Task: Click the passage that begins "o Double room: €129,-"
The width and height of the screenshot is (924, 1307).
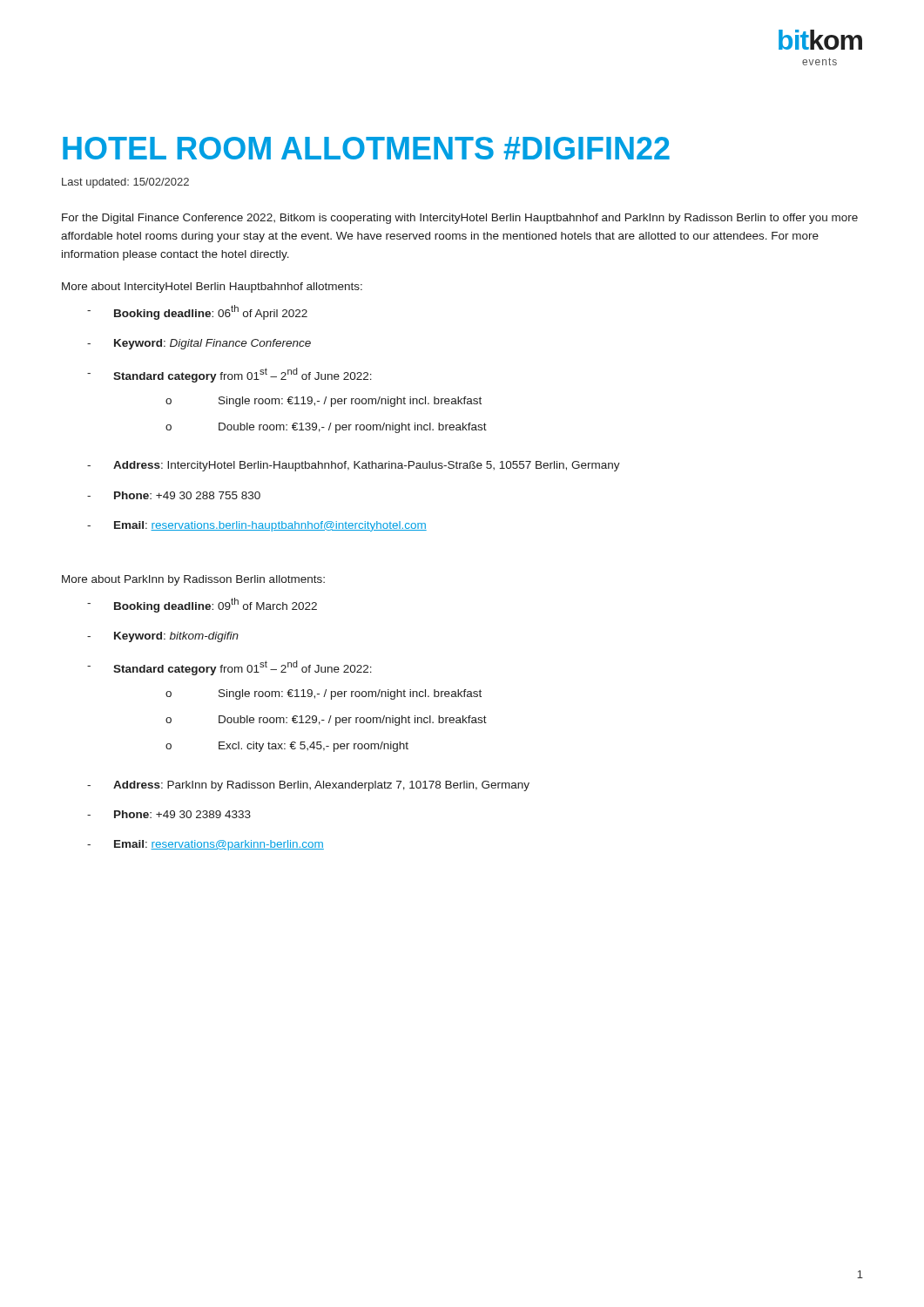Action: 488,720
